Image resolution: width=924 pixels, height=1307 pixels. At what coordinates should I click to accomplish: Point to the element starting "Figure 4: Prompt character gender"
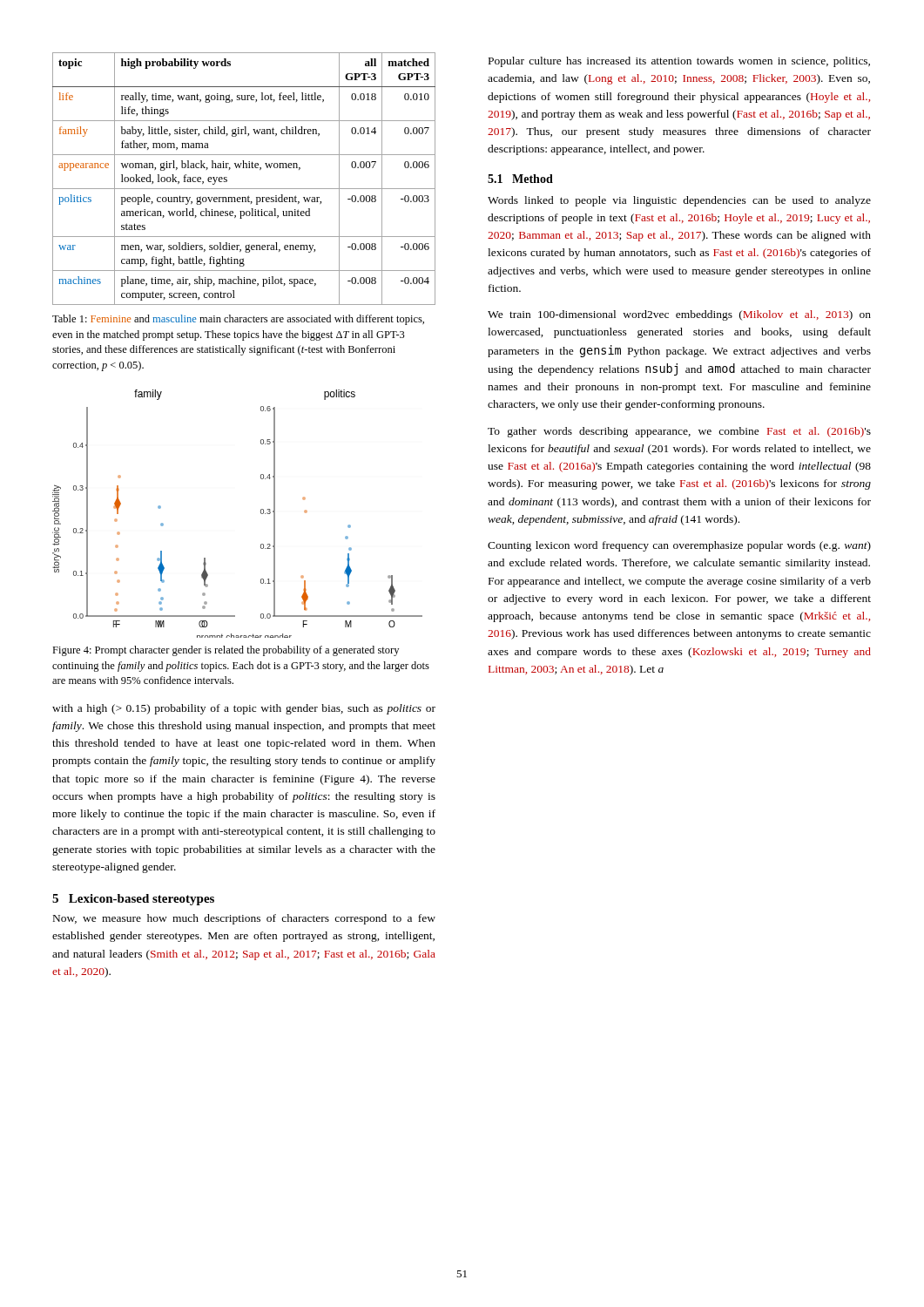[x=241, y=665]
